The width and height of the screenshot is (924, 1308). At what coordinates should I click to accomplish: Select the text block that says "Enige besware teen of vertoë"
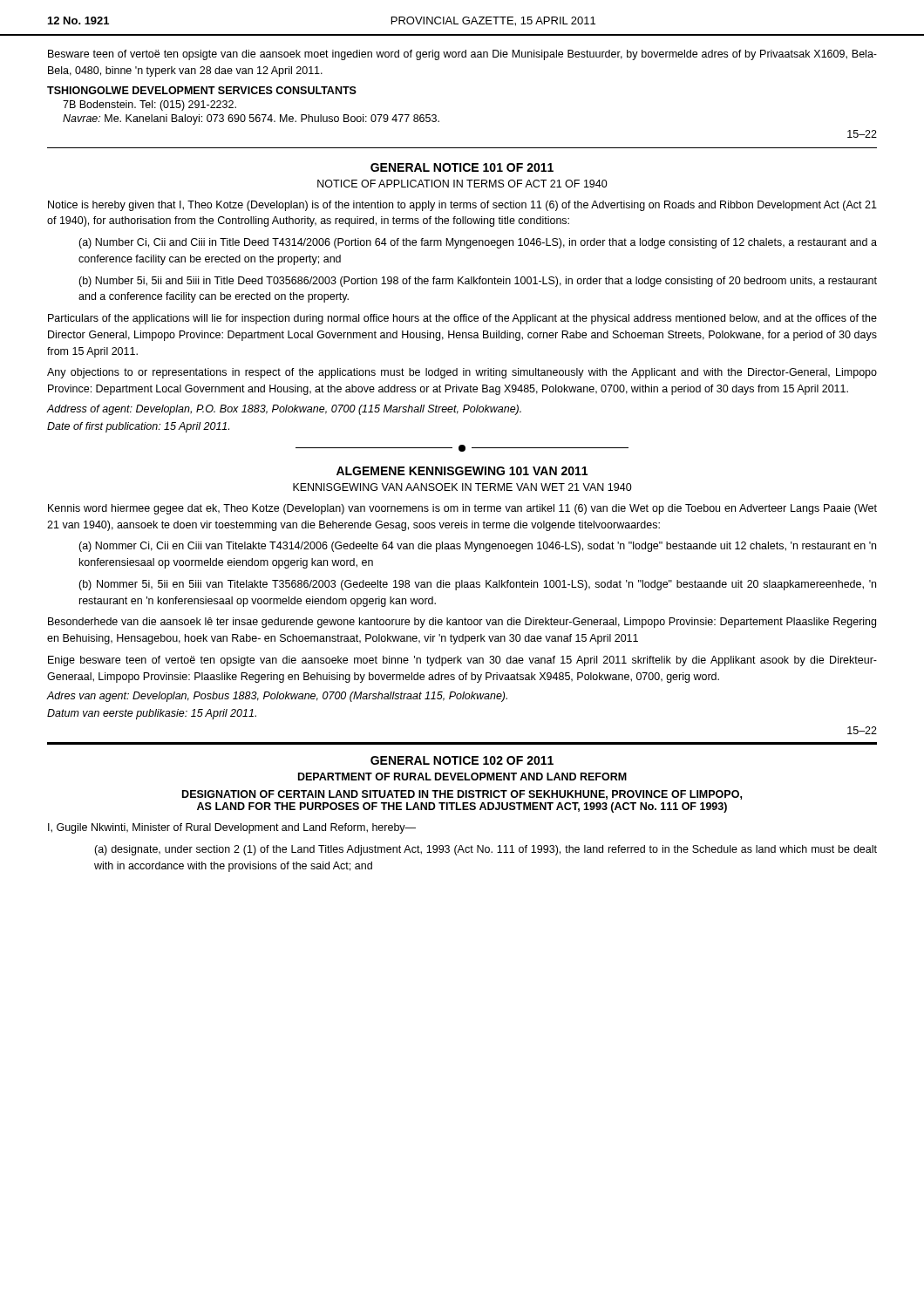[x=462, y=668]
